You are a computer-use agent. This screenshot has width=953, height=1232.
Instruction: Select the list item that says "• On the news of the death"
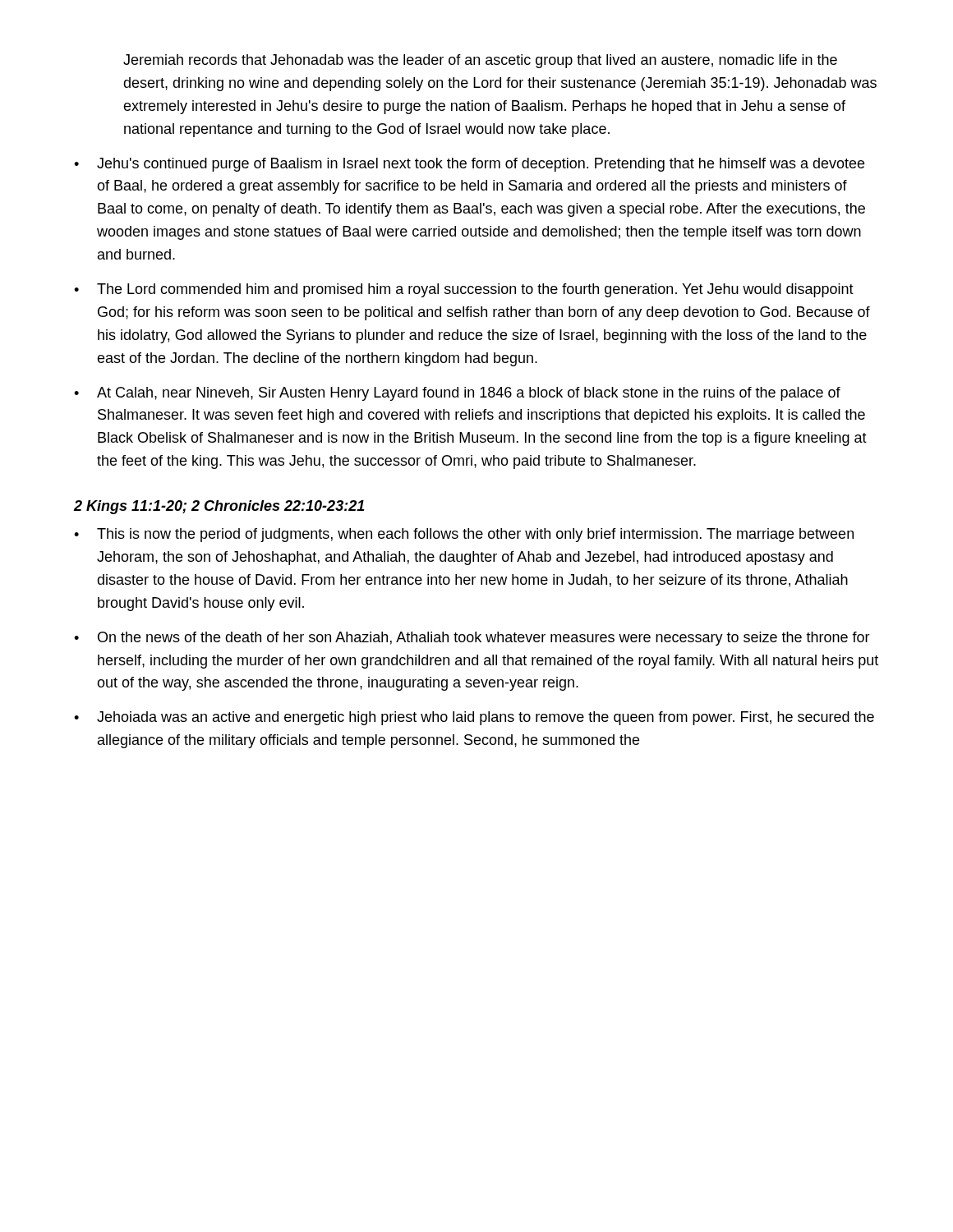coord(476,661)
